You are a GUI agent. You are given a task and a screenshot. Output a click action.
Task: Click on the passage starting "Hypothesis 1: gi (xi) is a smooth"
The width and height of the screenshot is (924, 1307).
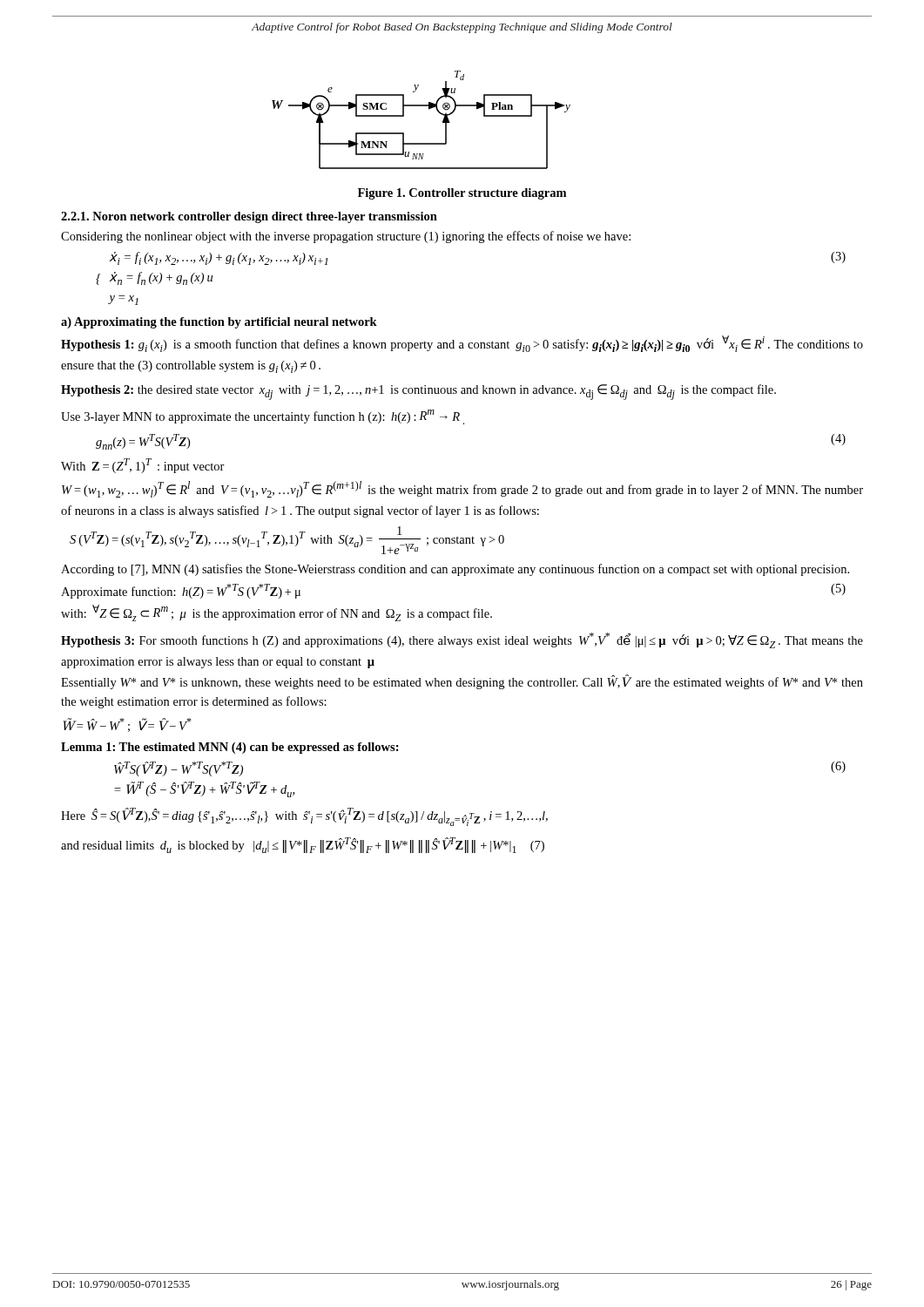[462, 354]
